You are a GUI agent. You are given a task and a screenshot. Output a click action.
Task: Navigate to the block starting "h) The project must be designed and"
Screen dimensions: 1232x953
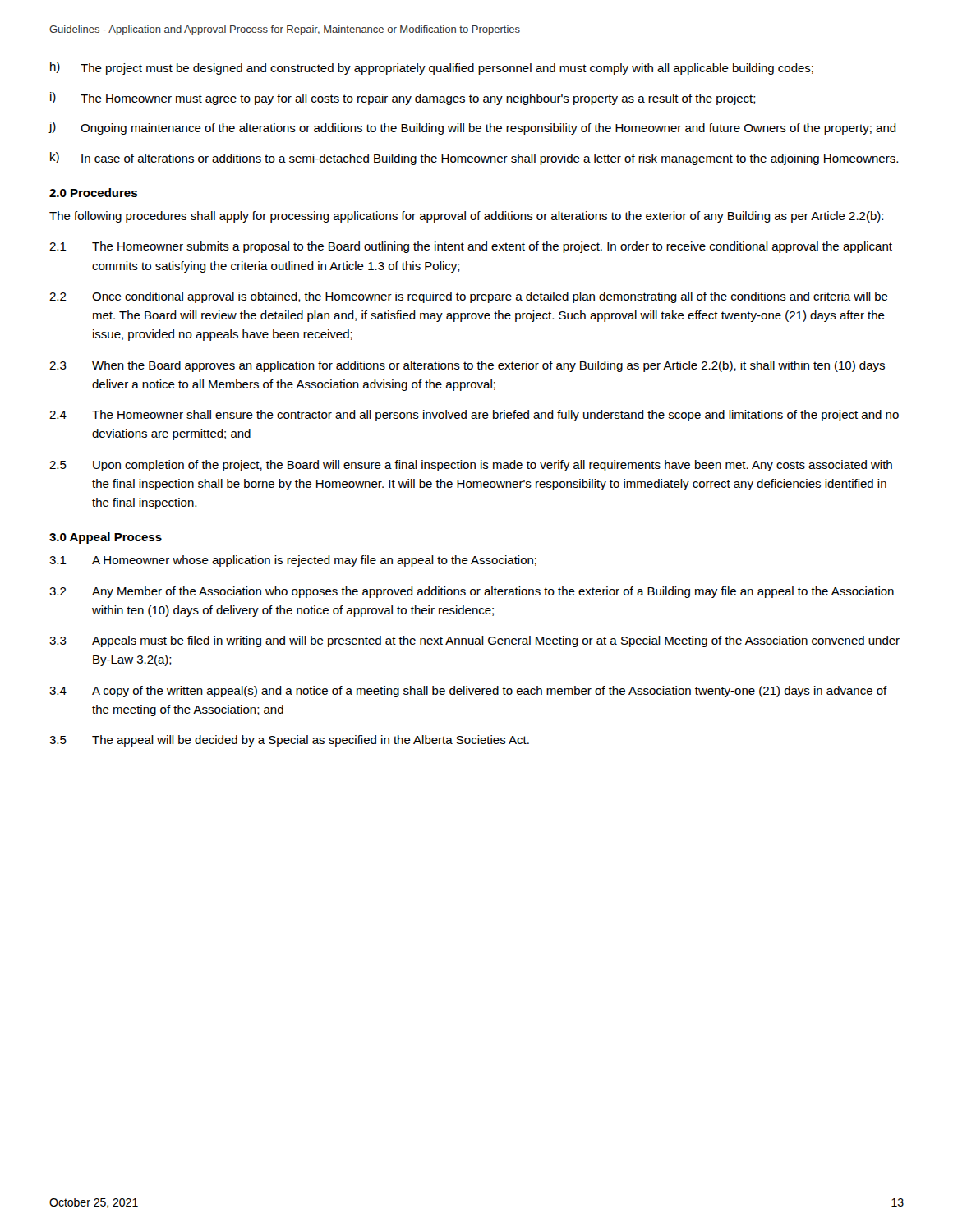[432, 68]
